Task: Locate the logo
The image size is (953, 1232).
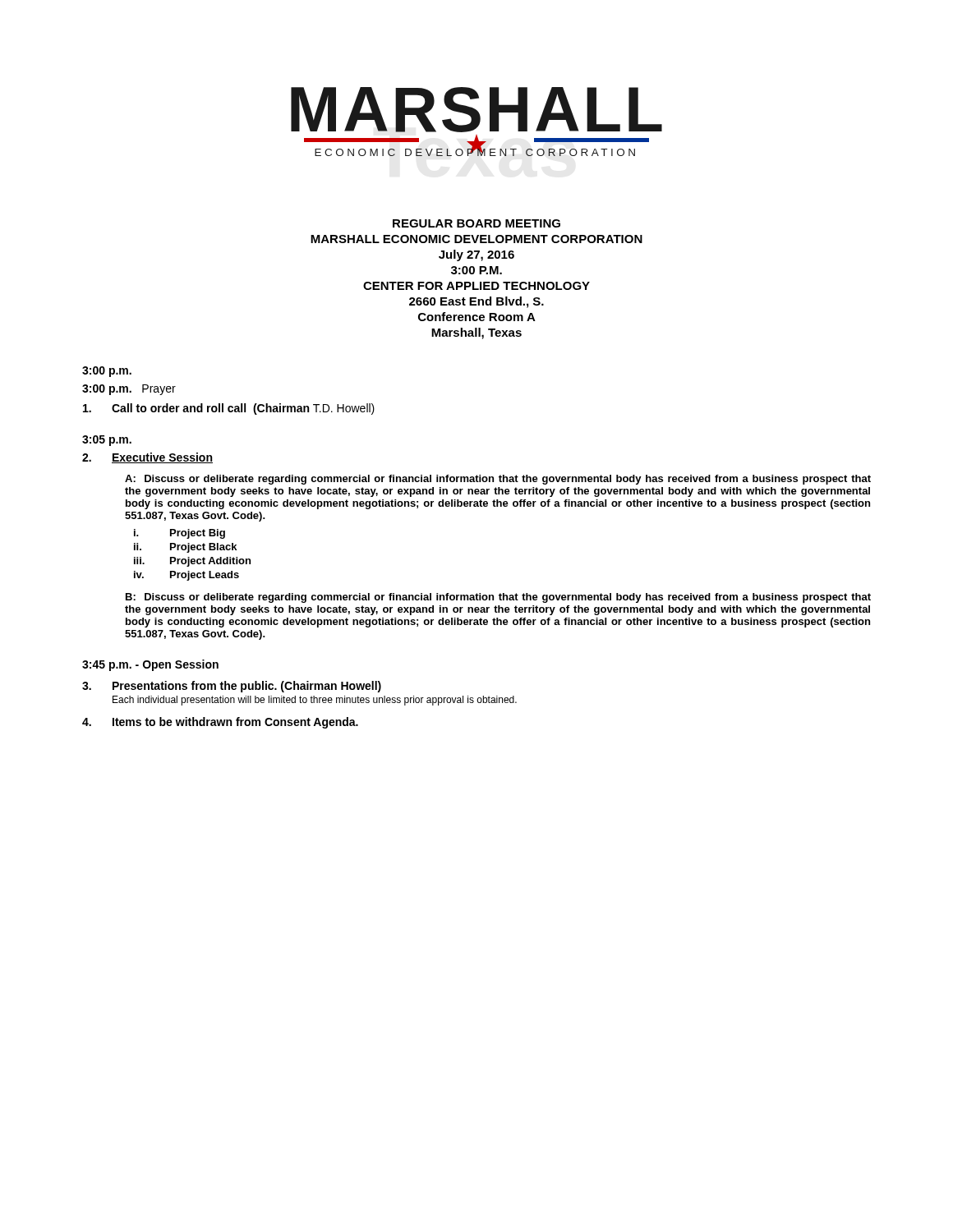Action: click(476, 124)
